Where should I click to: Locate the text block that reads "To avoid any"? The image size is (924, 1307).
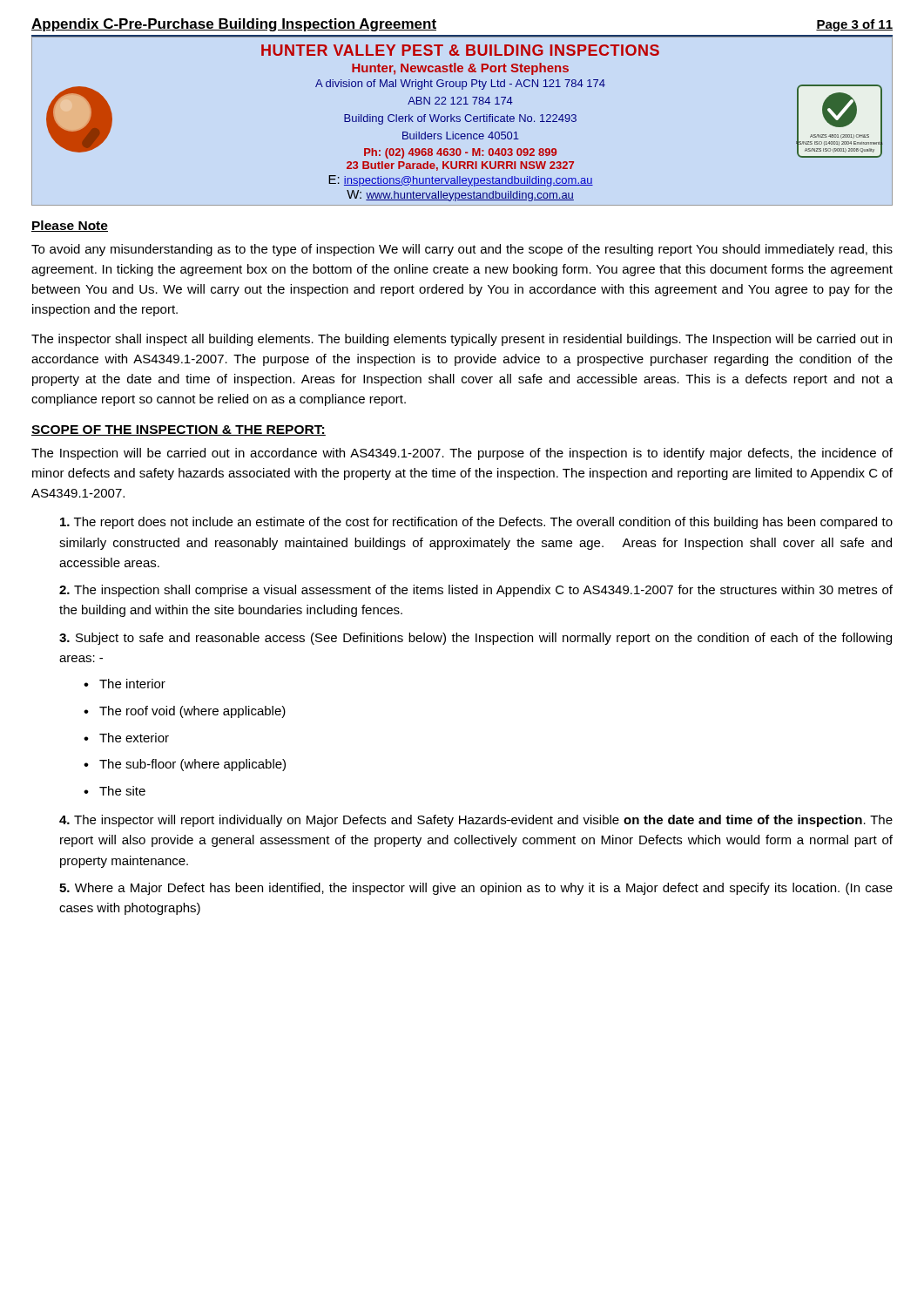(x=462, y=279)
